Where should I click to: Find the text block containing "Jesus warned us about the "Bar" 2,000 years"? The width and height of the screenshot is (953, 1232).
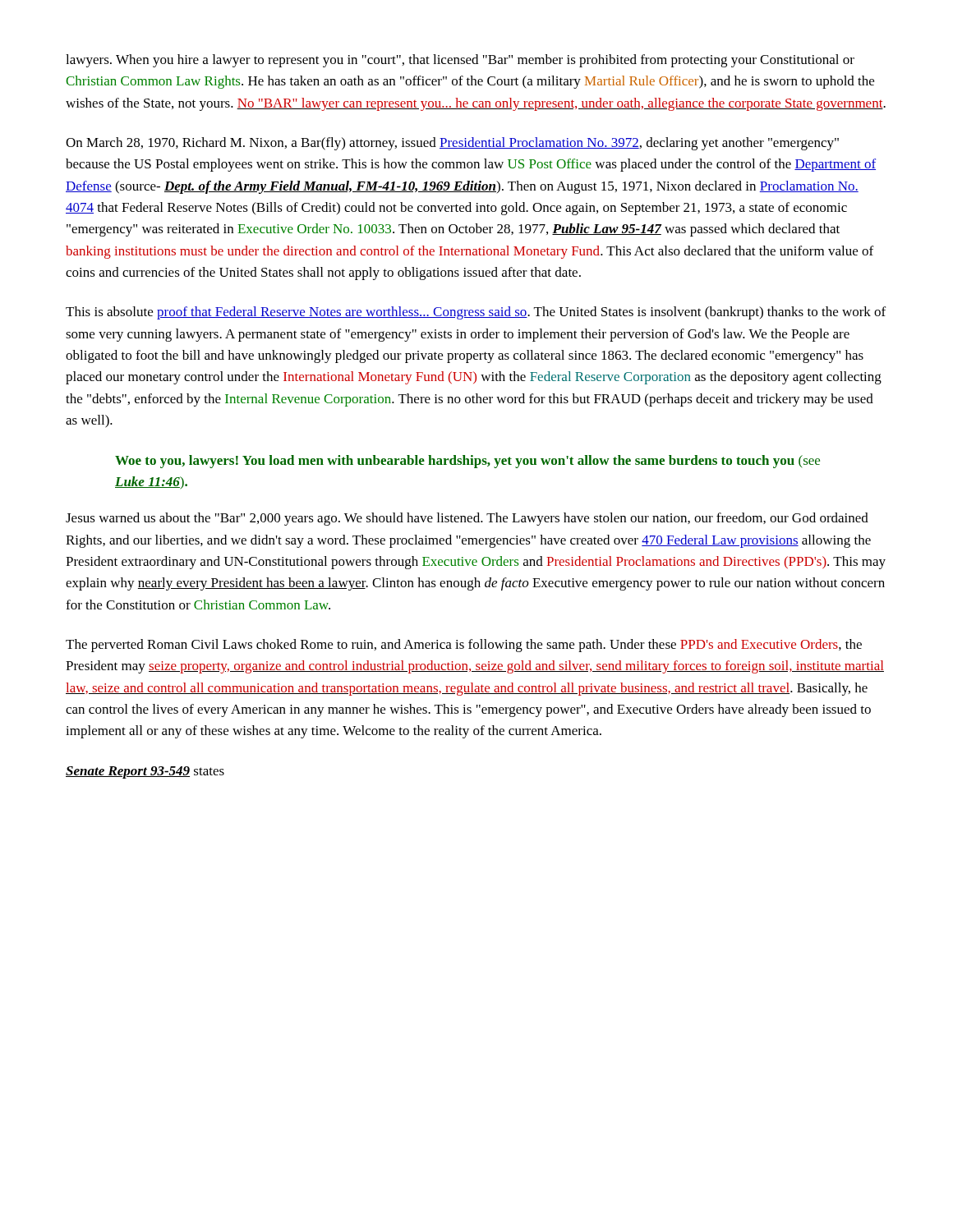click(x=476, y=561)
